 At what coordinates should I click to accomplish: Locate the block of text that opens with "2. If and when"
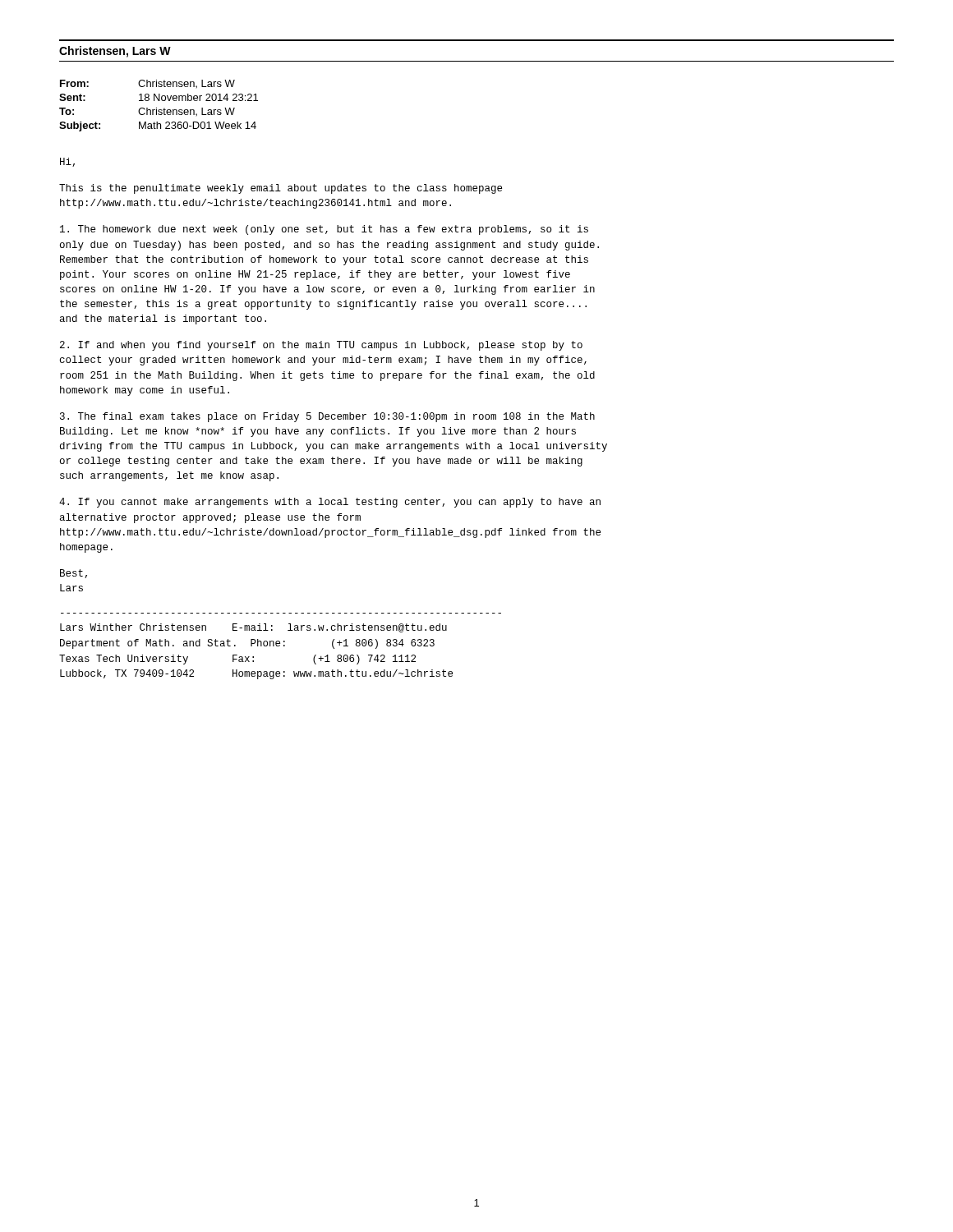(x=327, y=368)
